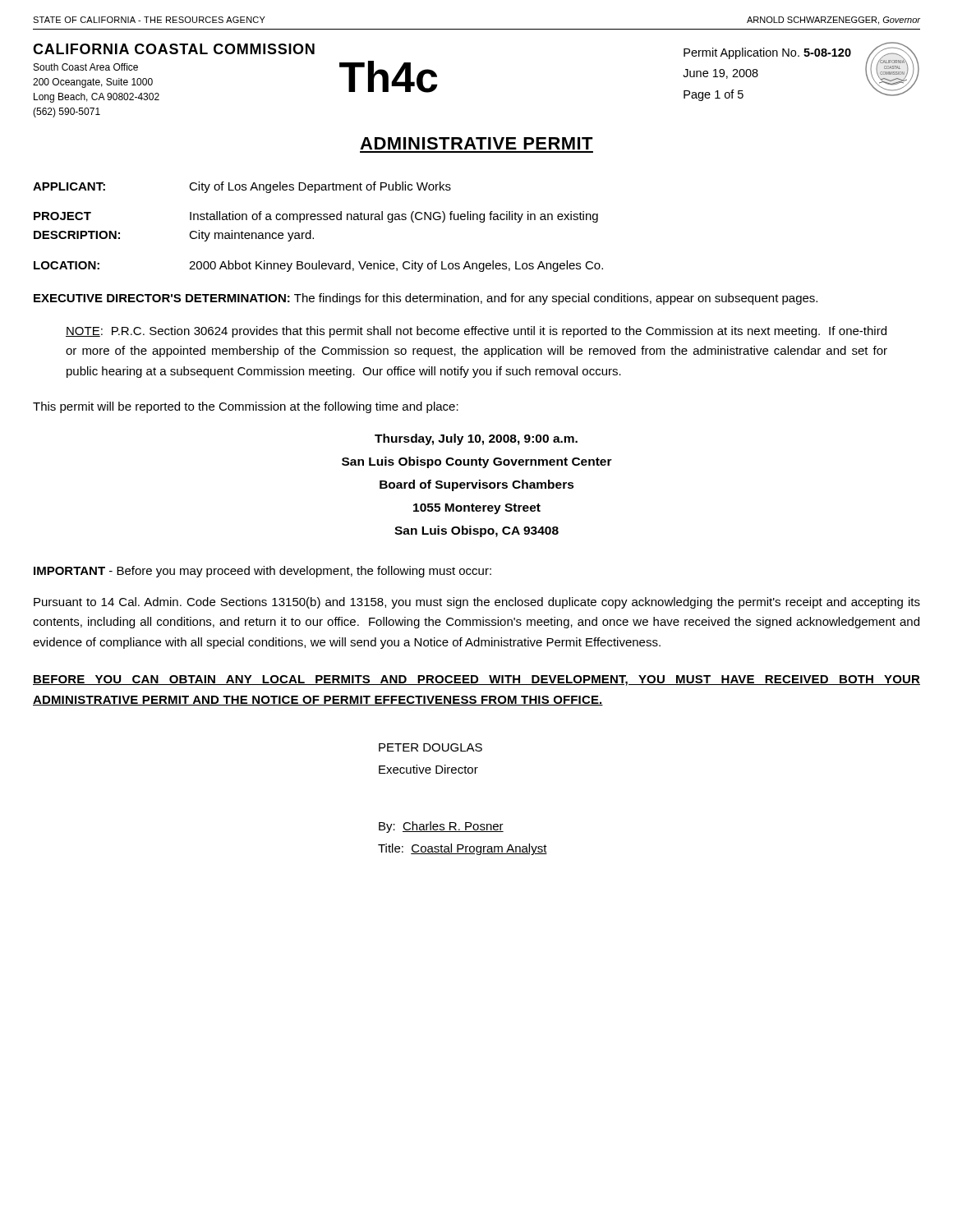Click on the block starting "IMPORTANT - Before you may"
The height and width of the screenshot is (1232, 953).
(263, 571)
